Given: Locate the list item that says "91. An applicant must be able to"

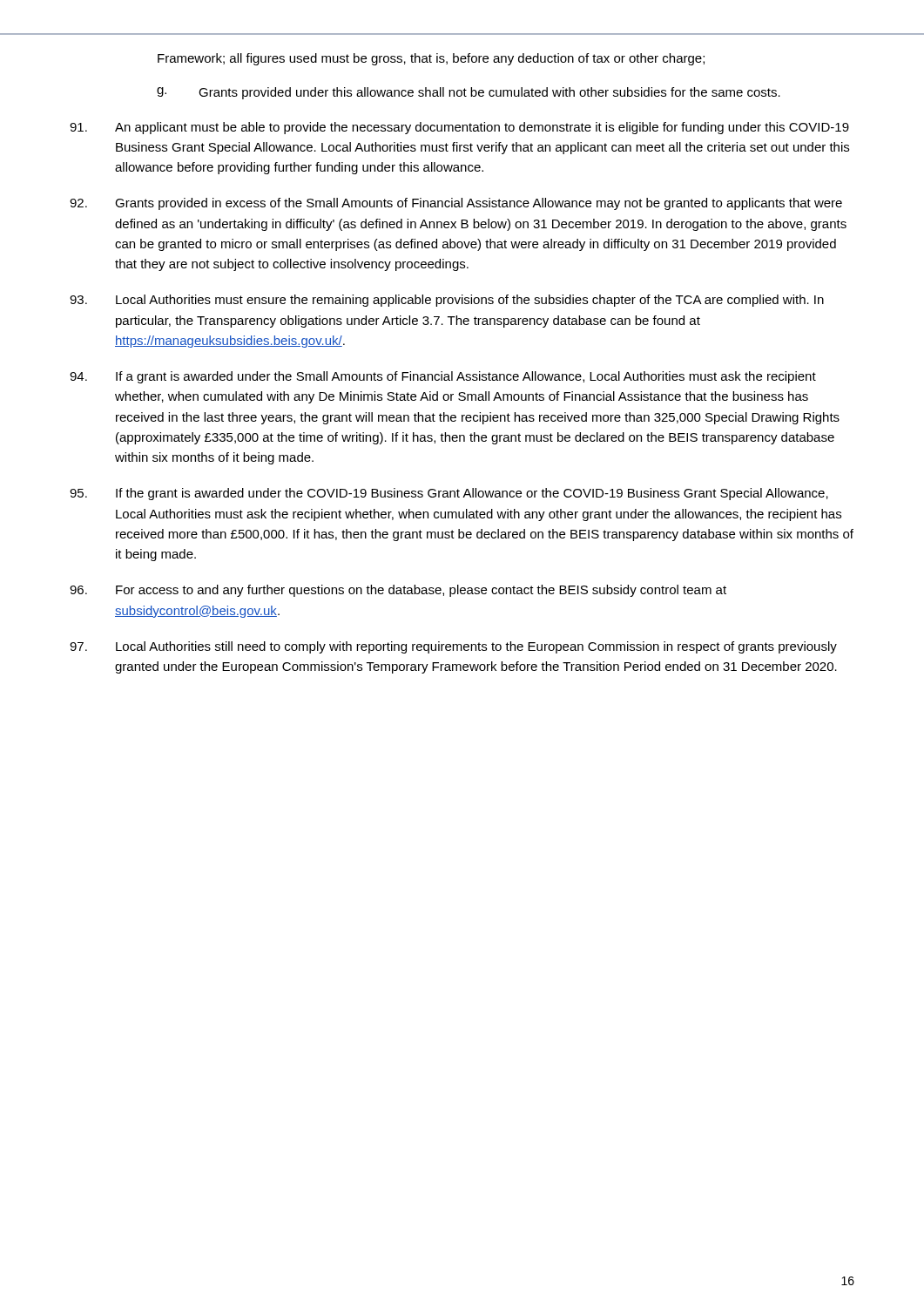Looking at the screenshot, I should coord(462,147).
